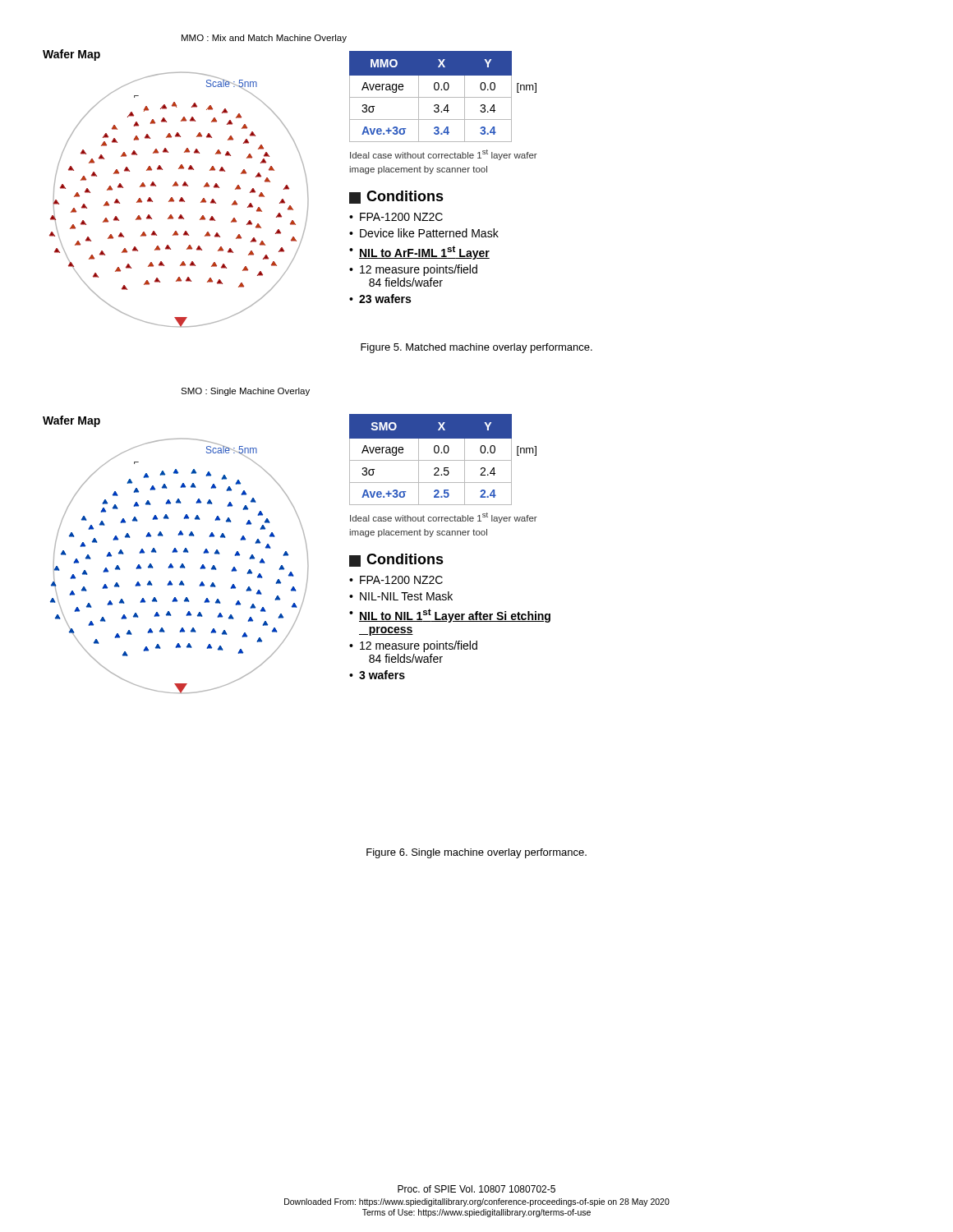Image resolution: width=953 pixels, height=1232 pixels.
Task: Point to "Figure 6. Single machine overlay performance."
Action: click(x=476, y=852)
